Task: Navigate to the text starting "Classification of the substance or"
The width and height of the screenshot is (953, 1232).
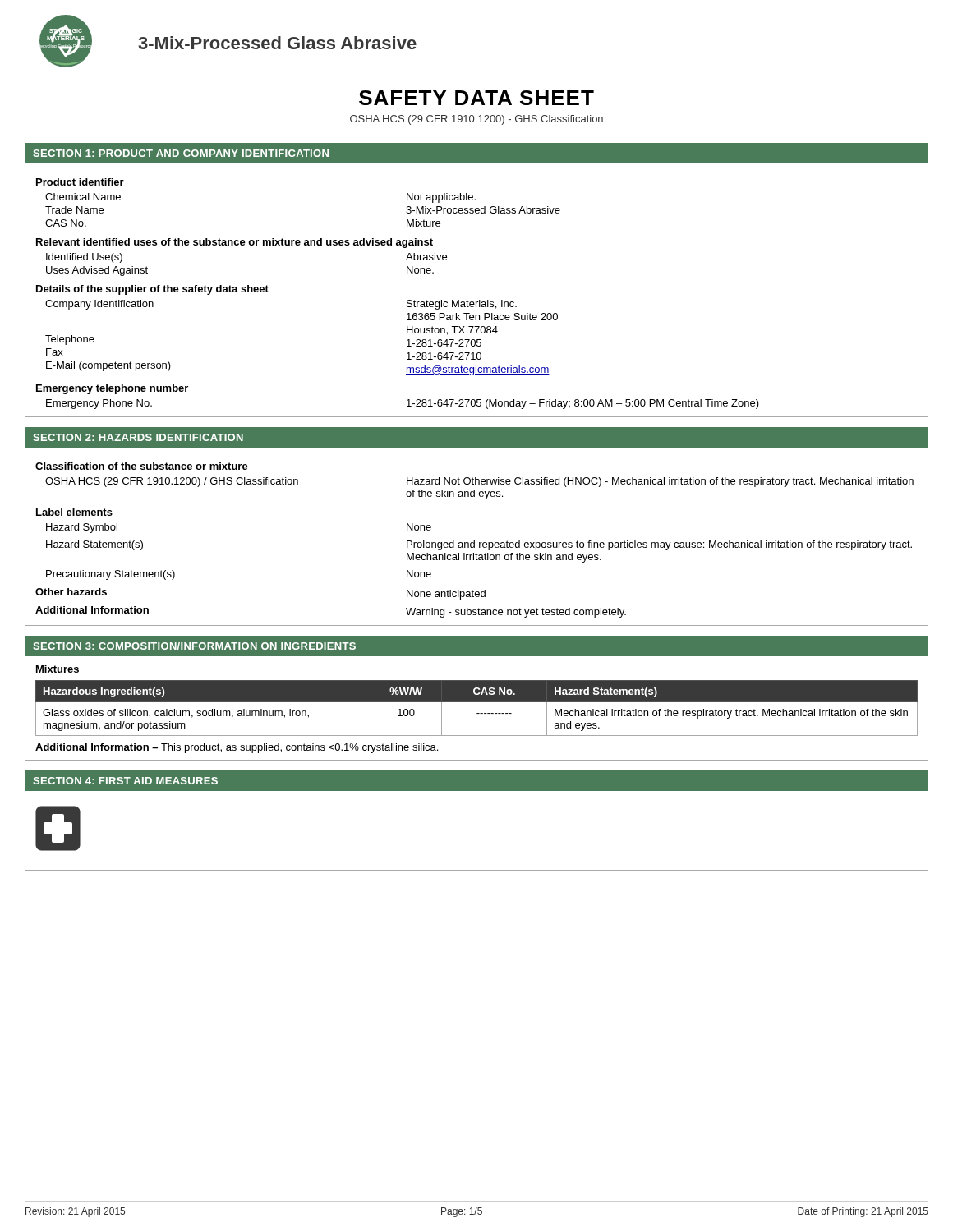Action: click(x=476, y=480)
